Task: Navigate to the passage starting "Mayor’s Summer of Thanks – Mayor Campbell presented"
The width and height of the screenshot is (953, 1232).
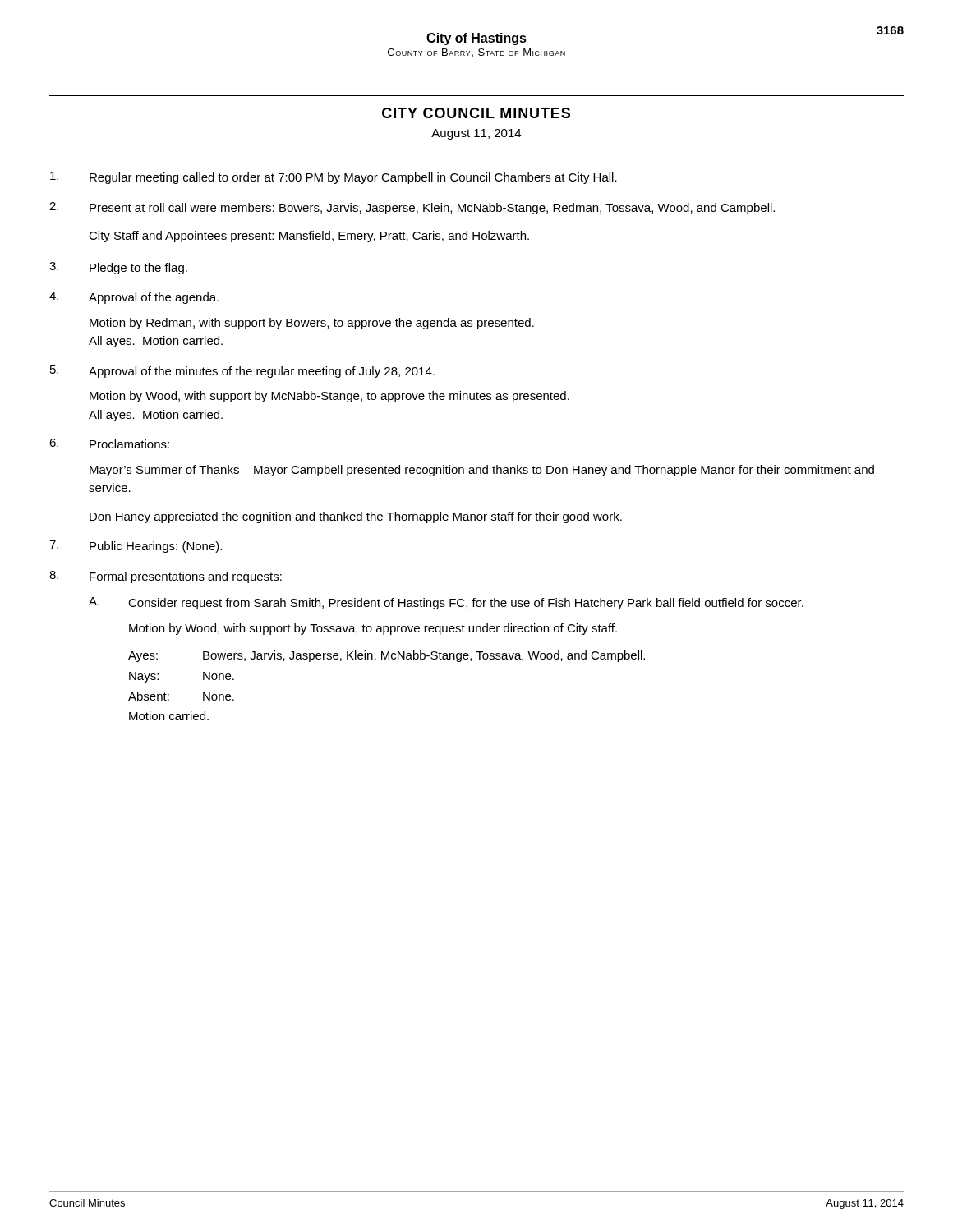Action: (x=482, y=478)
